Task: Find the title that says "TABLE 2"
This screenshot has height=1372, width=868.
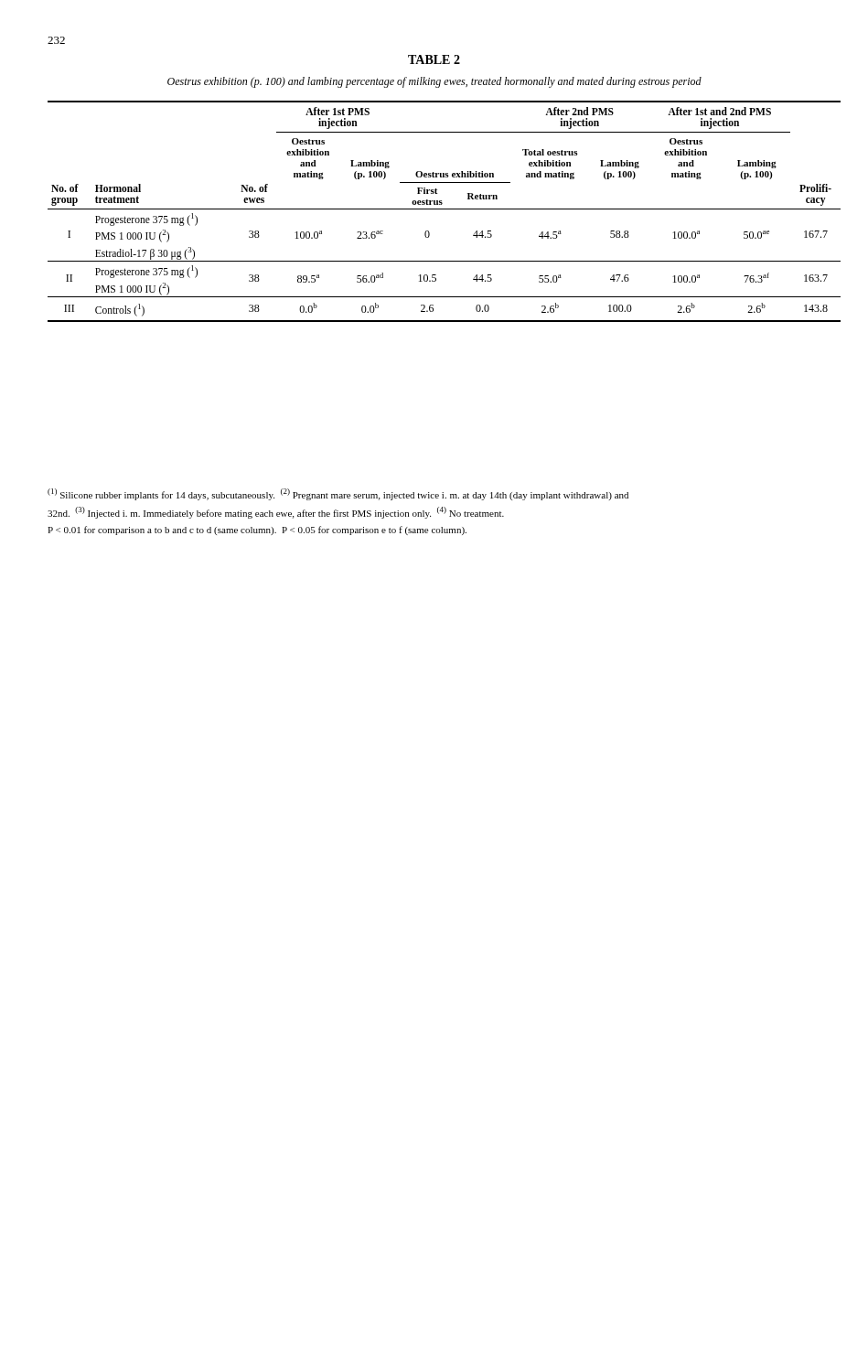Action: (434, 60)
